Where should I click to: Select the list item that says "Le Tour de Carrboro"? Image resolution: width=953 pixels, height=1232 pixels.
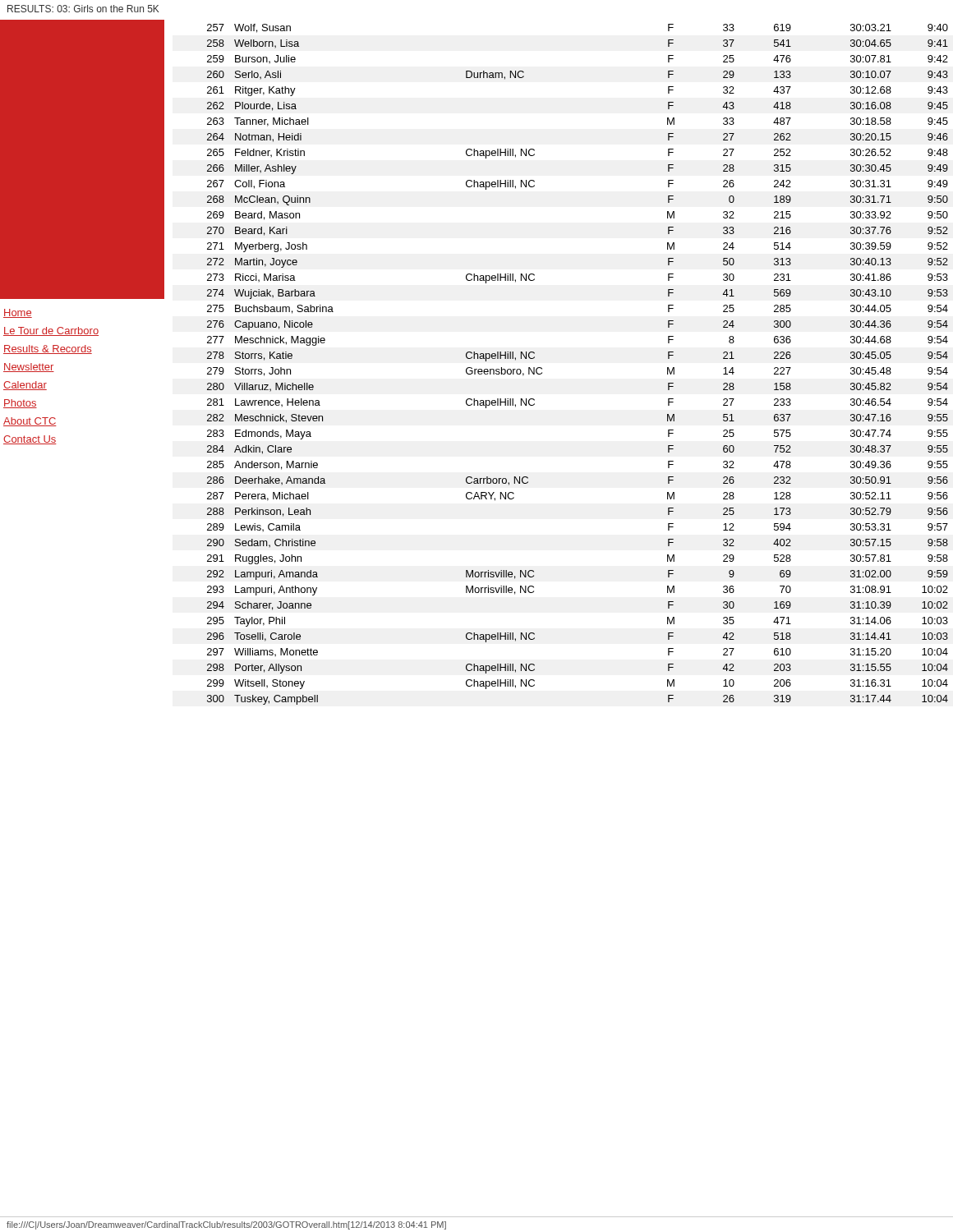[51, 331]
